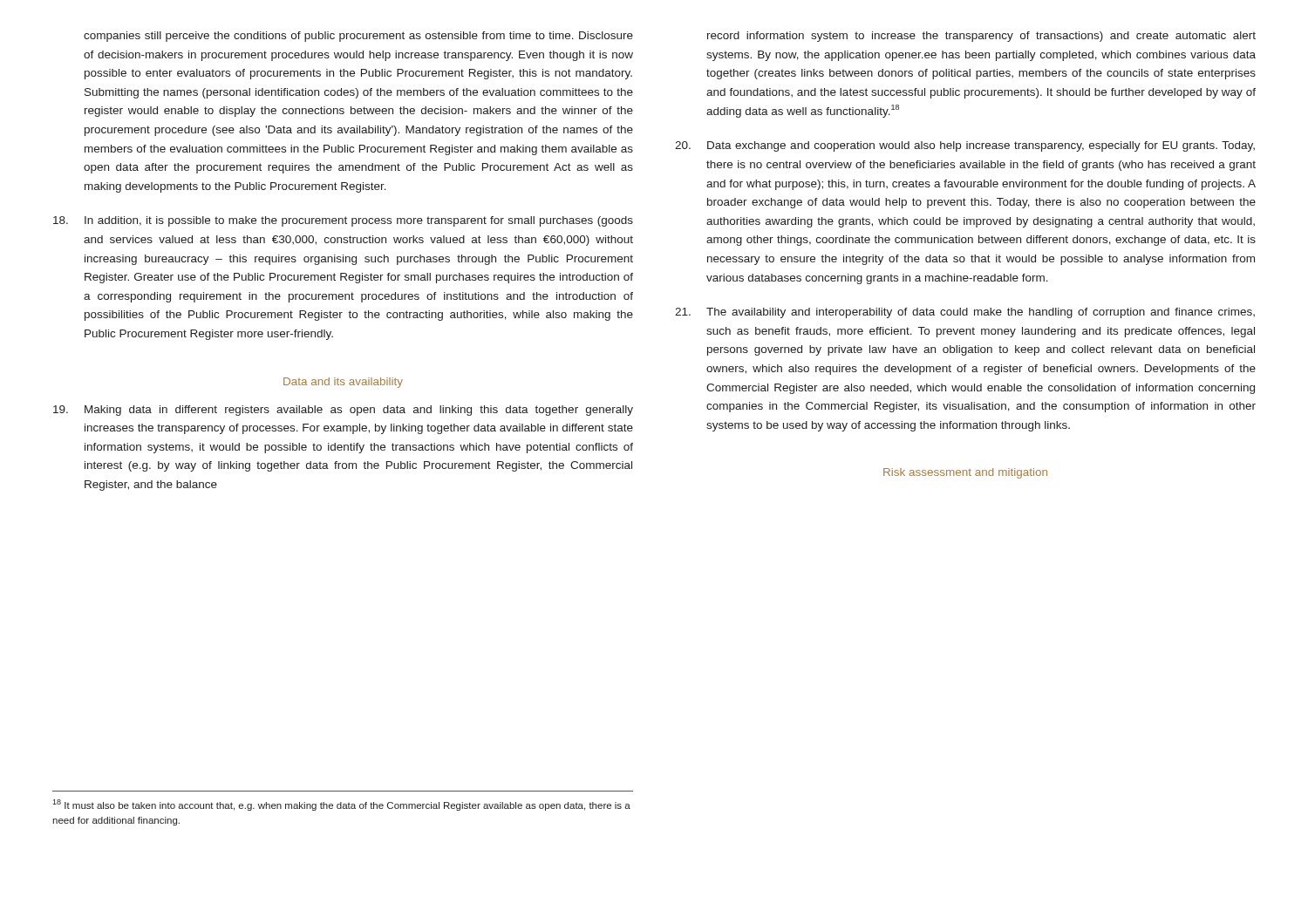
Task: Locate the block of text that opens with "18 It must also be taken into"
Action: [x=341, y=811]
